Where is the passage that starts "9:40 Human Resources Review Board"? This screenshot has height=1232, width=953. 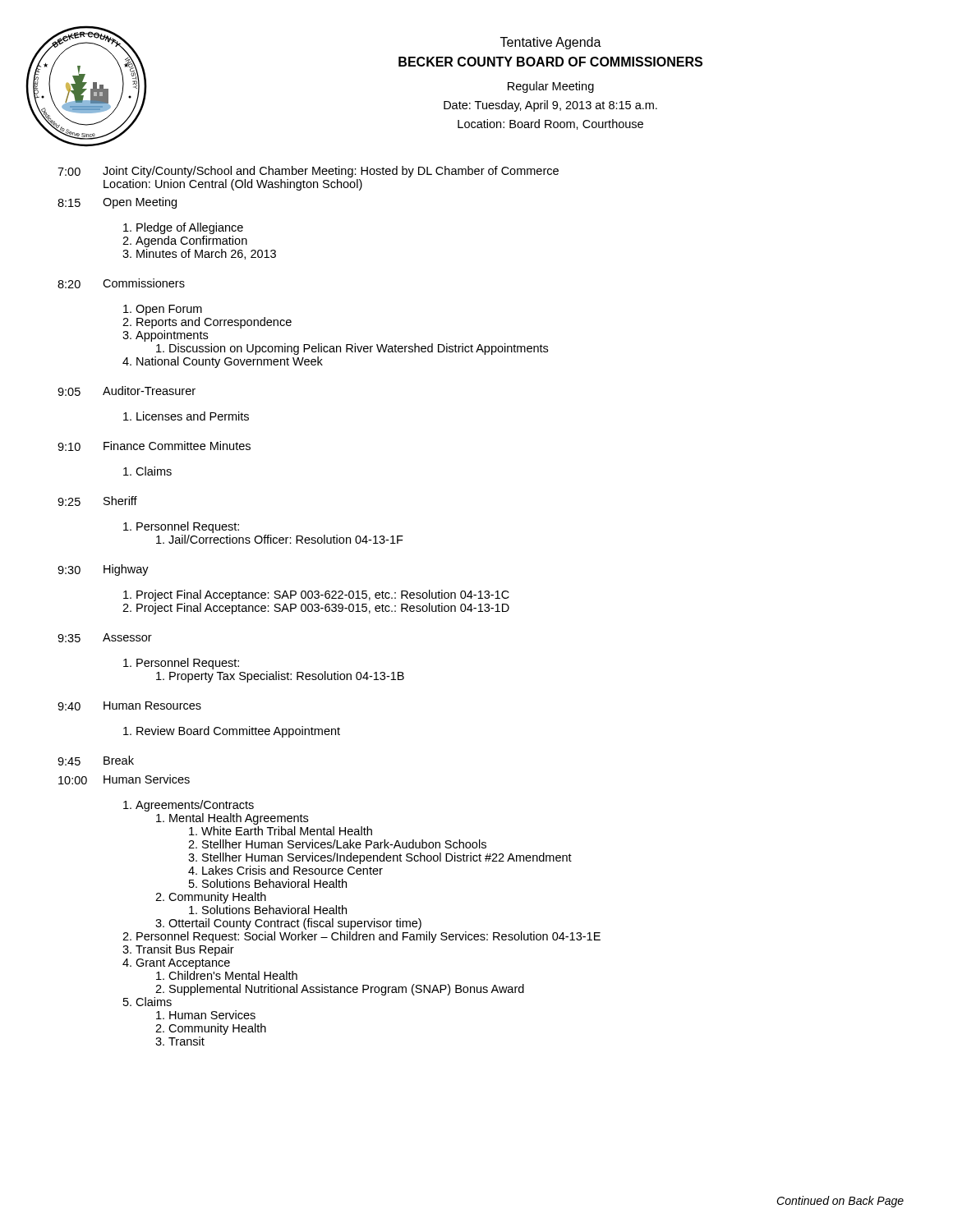tap(129, 706)
